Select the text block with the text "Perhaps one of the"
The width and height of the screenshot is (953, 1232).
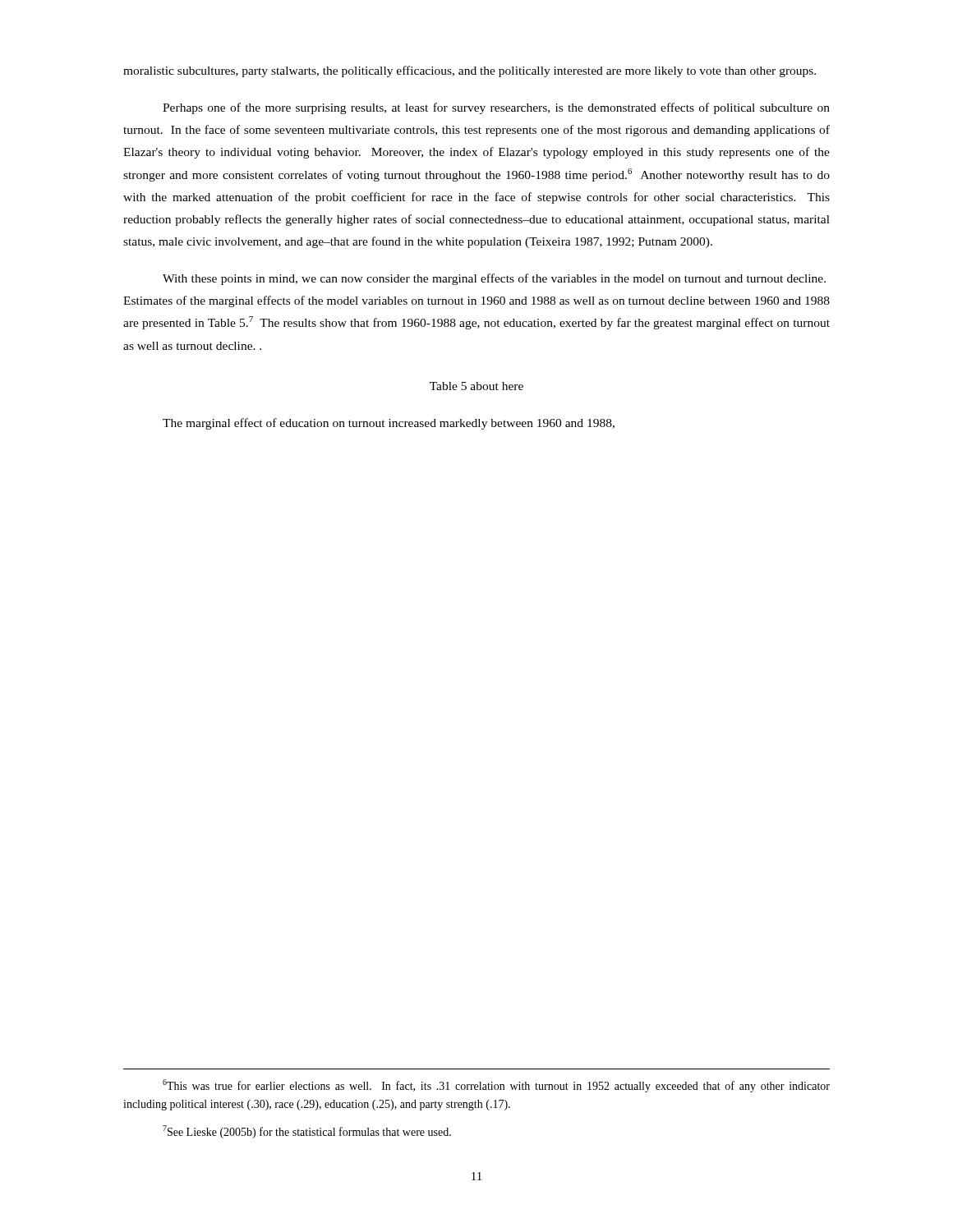[x=476, y=174]
